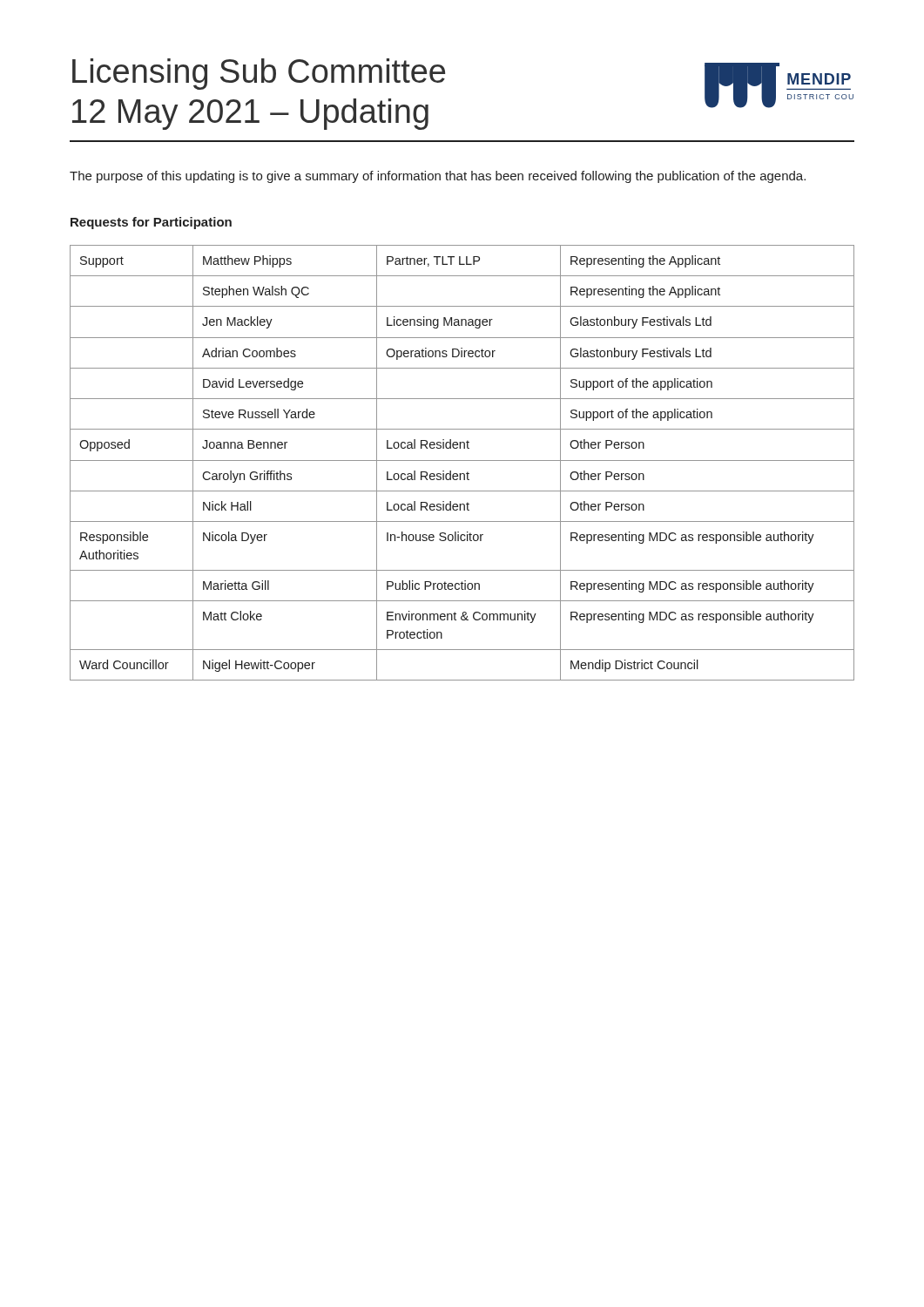Point to the block starting "The purpose of this updating is to"
The width and height of the screenshot is (924, 1307).
point(438,176)
